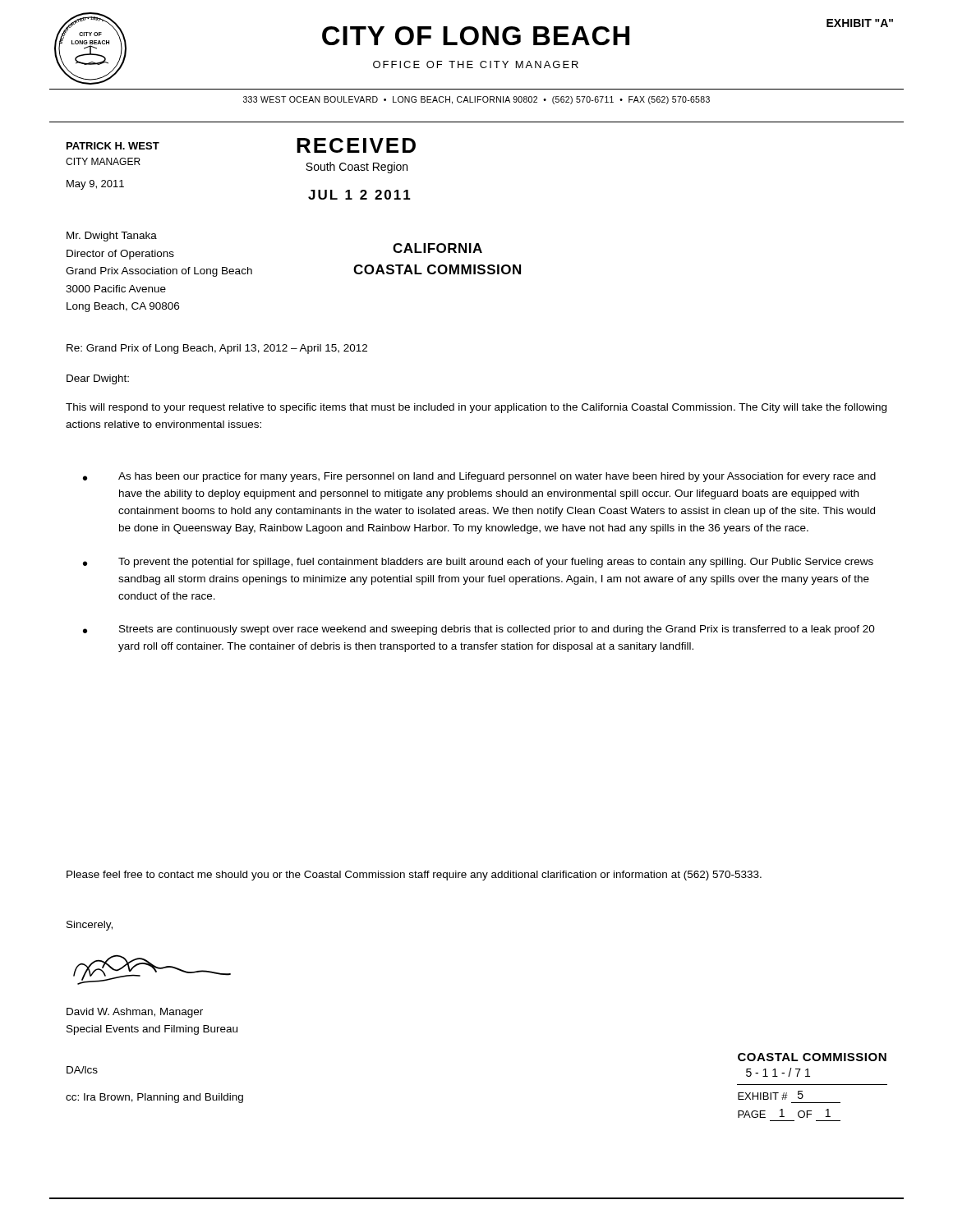Locate the element starting "OFFICE OF THE CITY MANAGER"
Viewport: 953px width, 1232px height.
[476, 64]
